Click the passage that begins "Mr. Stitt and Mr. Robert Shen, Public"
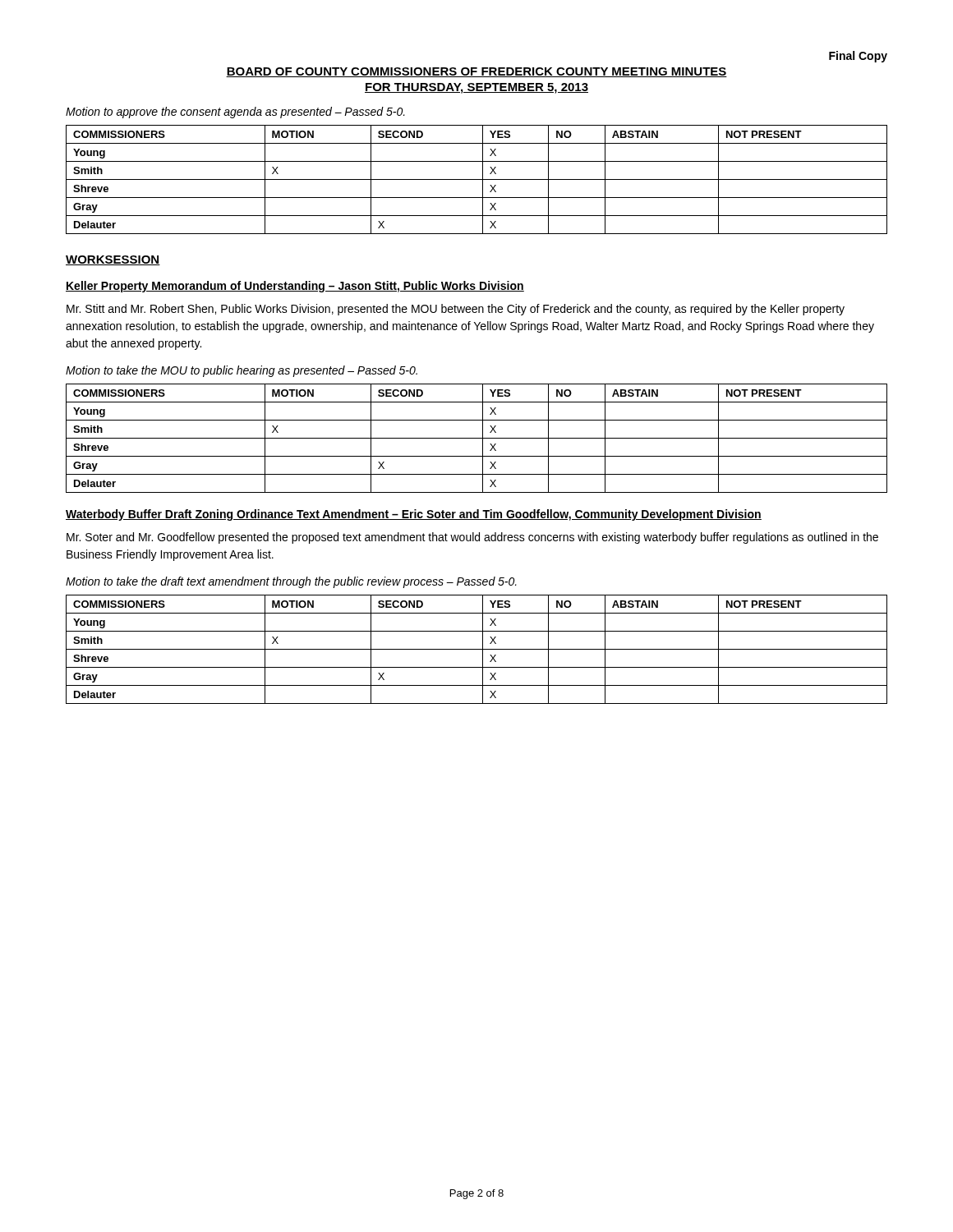The width and height of the screenshot is (953, 1232). pos(470,326)
